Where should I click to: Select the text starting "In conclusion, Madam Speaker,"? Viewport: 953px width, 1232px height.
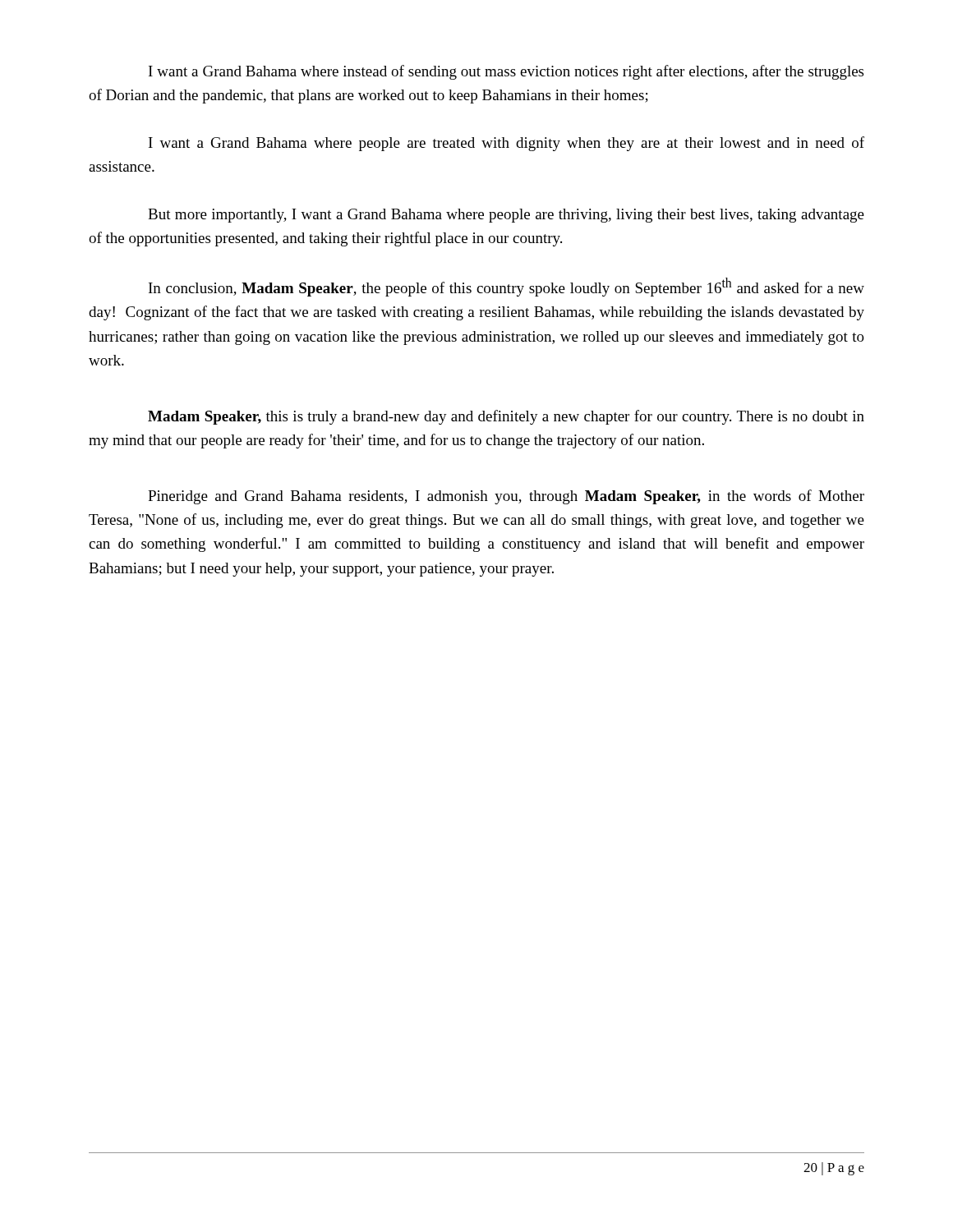click(x=476, y=323)
